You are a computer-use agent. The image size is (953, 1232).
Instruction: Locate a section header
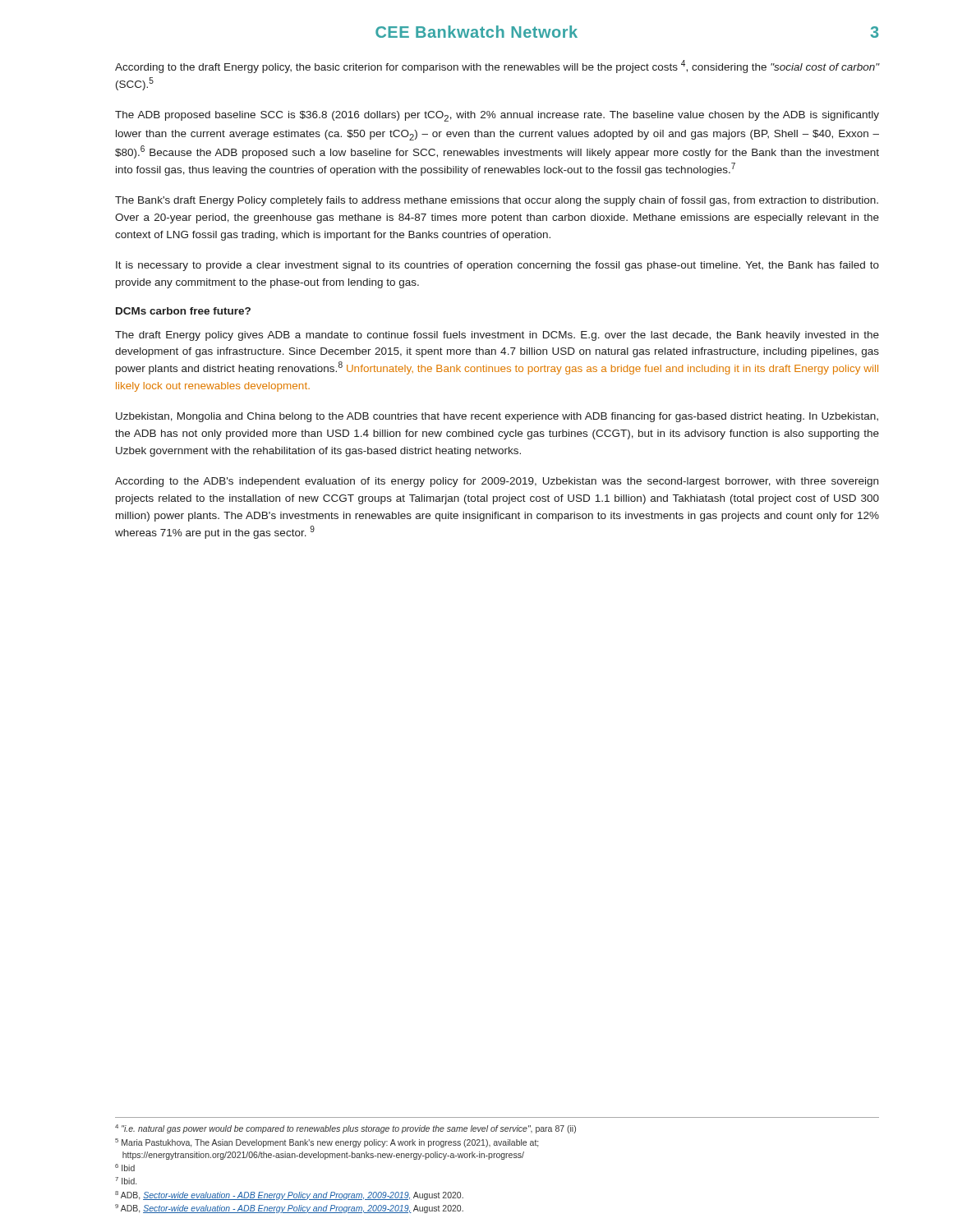(183, 310)
